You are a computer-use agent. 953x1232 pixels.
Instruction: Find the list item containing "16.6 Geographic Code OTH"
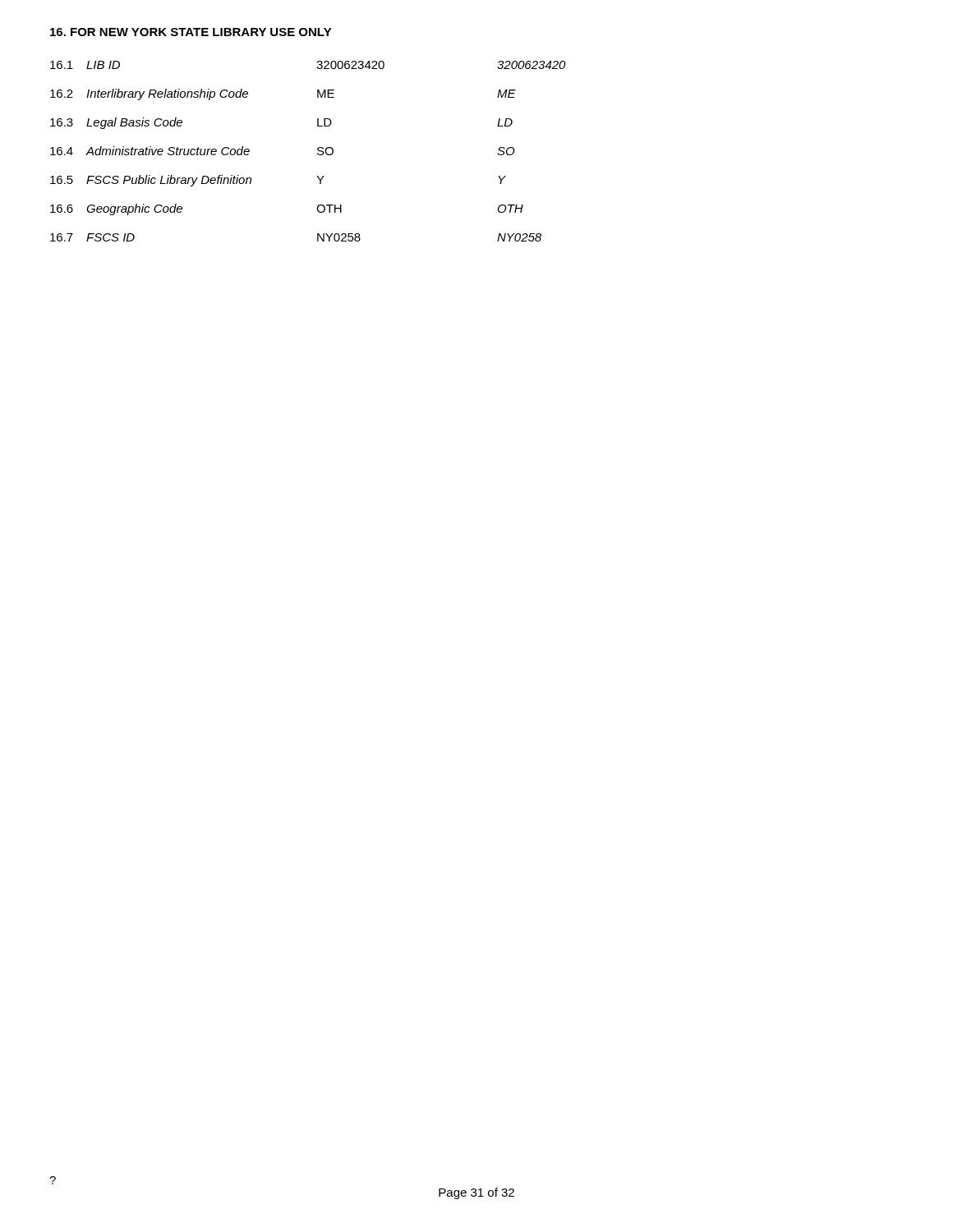(x=59, y=208)
